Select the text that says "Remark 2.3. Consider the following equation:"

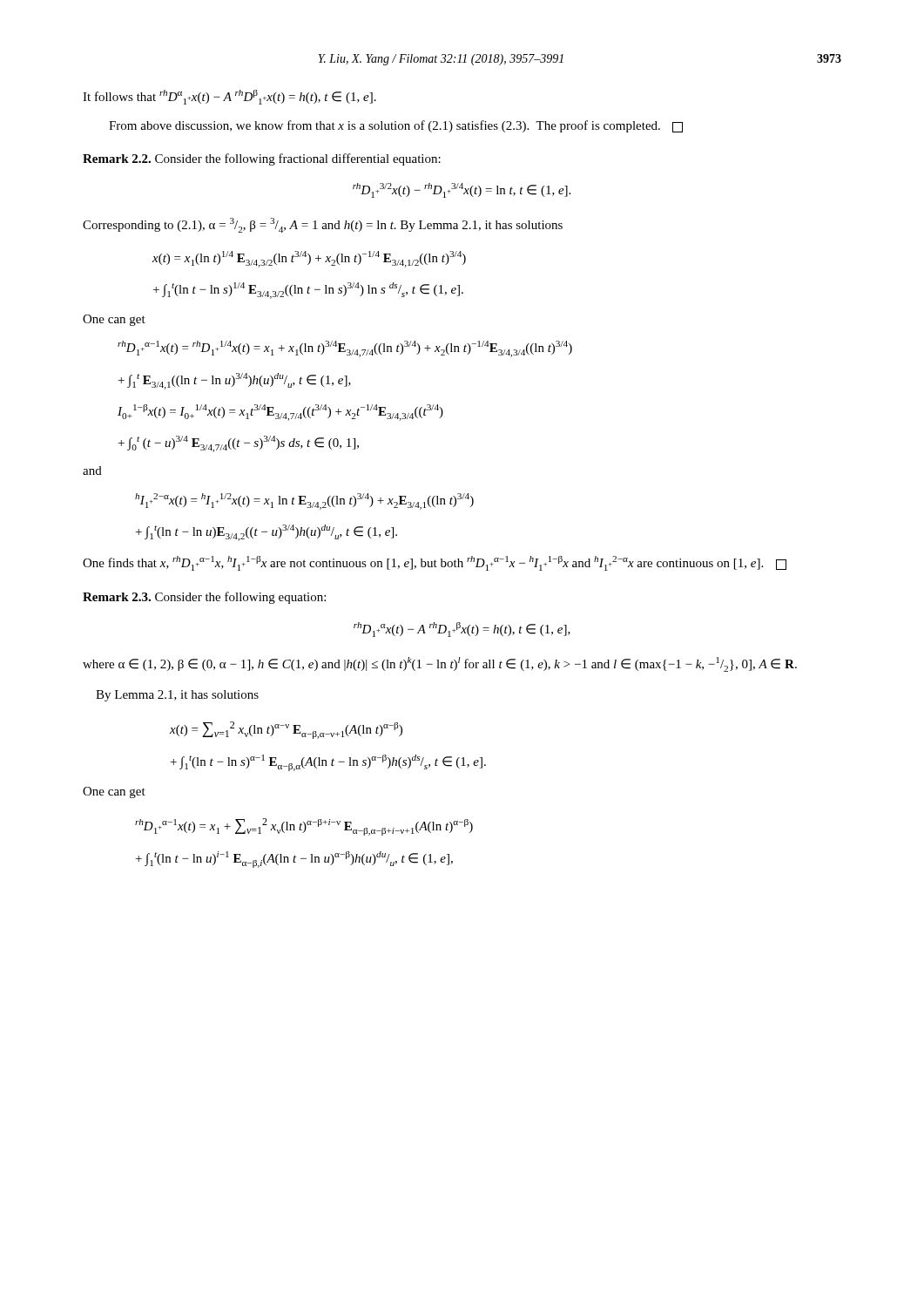(205, 597)
